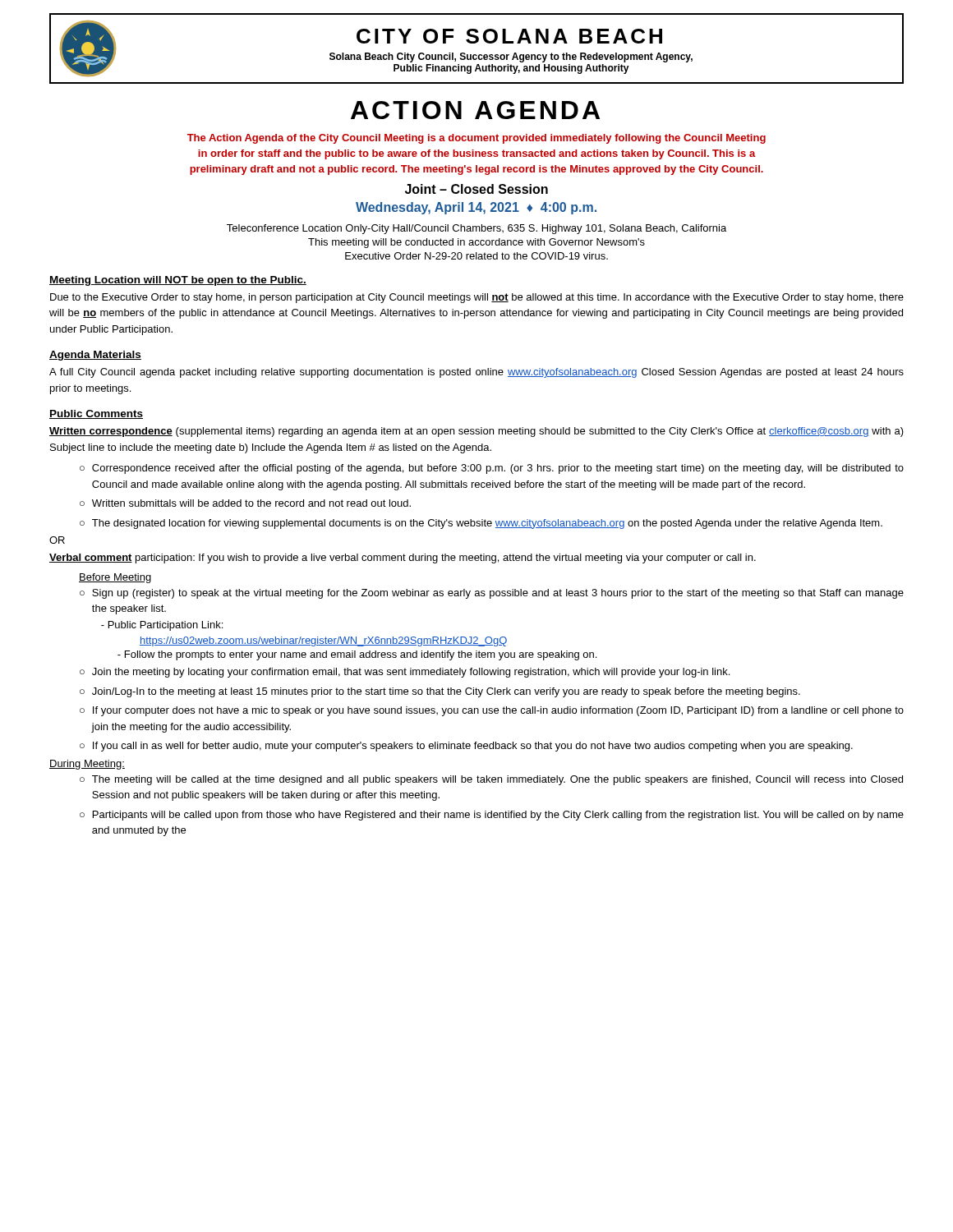Navigate to the region starting "Meeting Location will NOT"

click(178, 281)
